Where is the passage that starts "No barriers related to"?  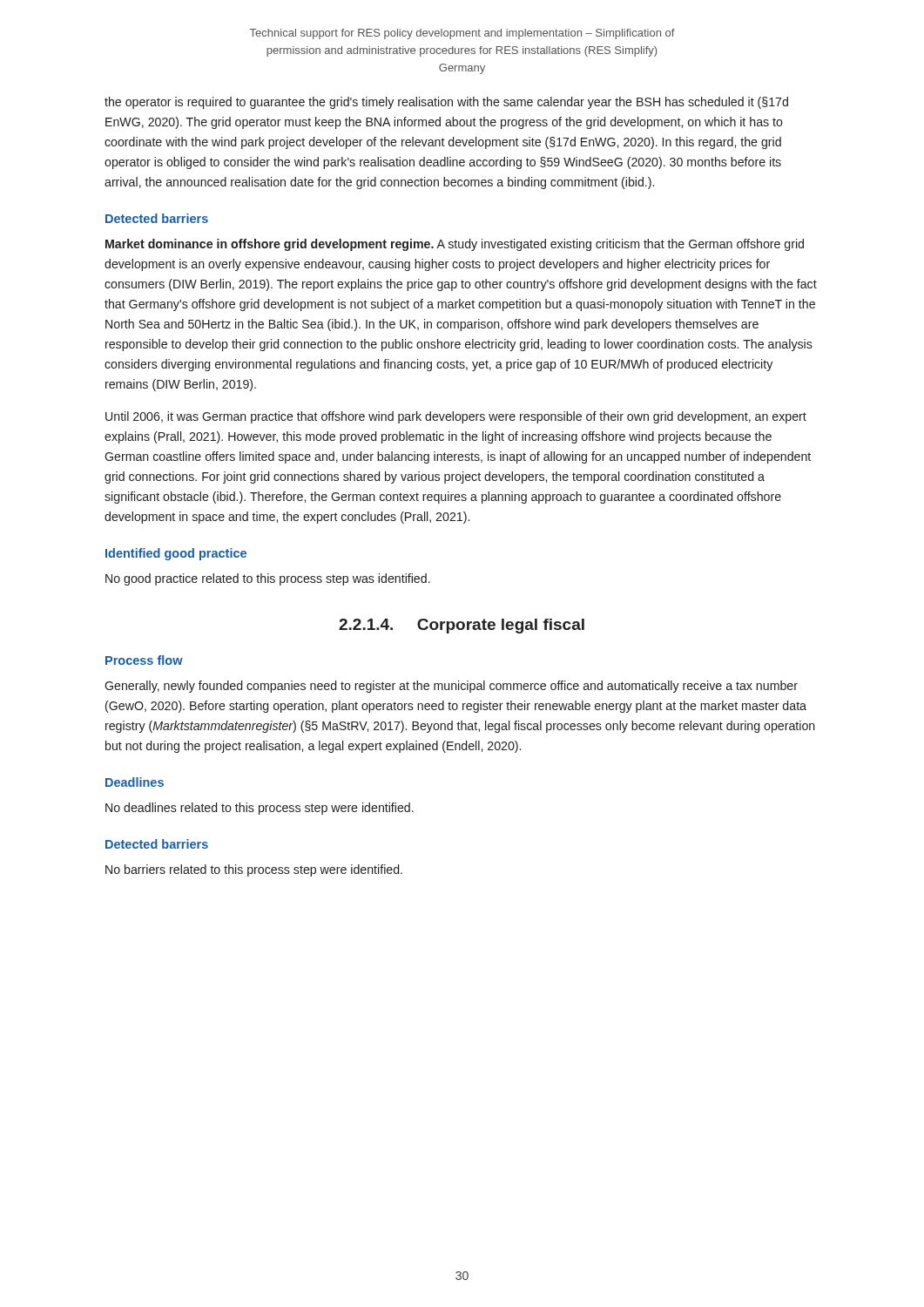click(254, 870)
